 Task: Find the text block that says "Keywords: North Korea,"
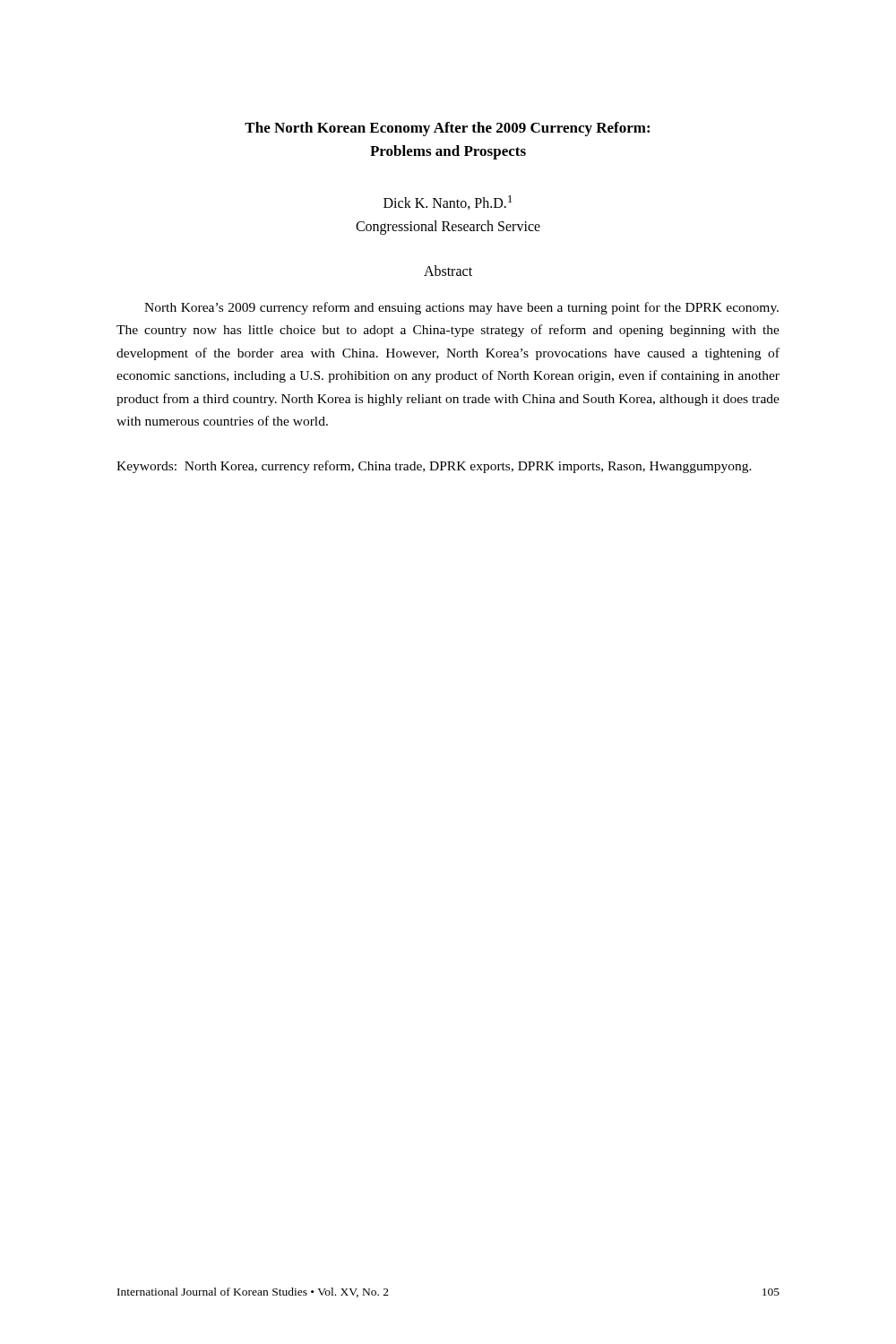pyautogui.click(x=434, y=465)
